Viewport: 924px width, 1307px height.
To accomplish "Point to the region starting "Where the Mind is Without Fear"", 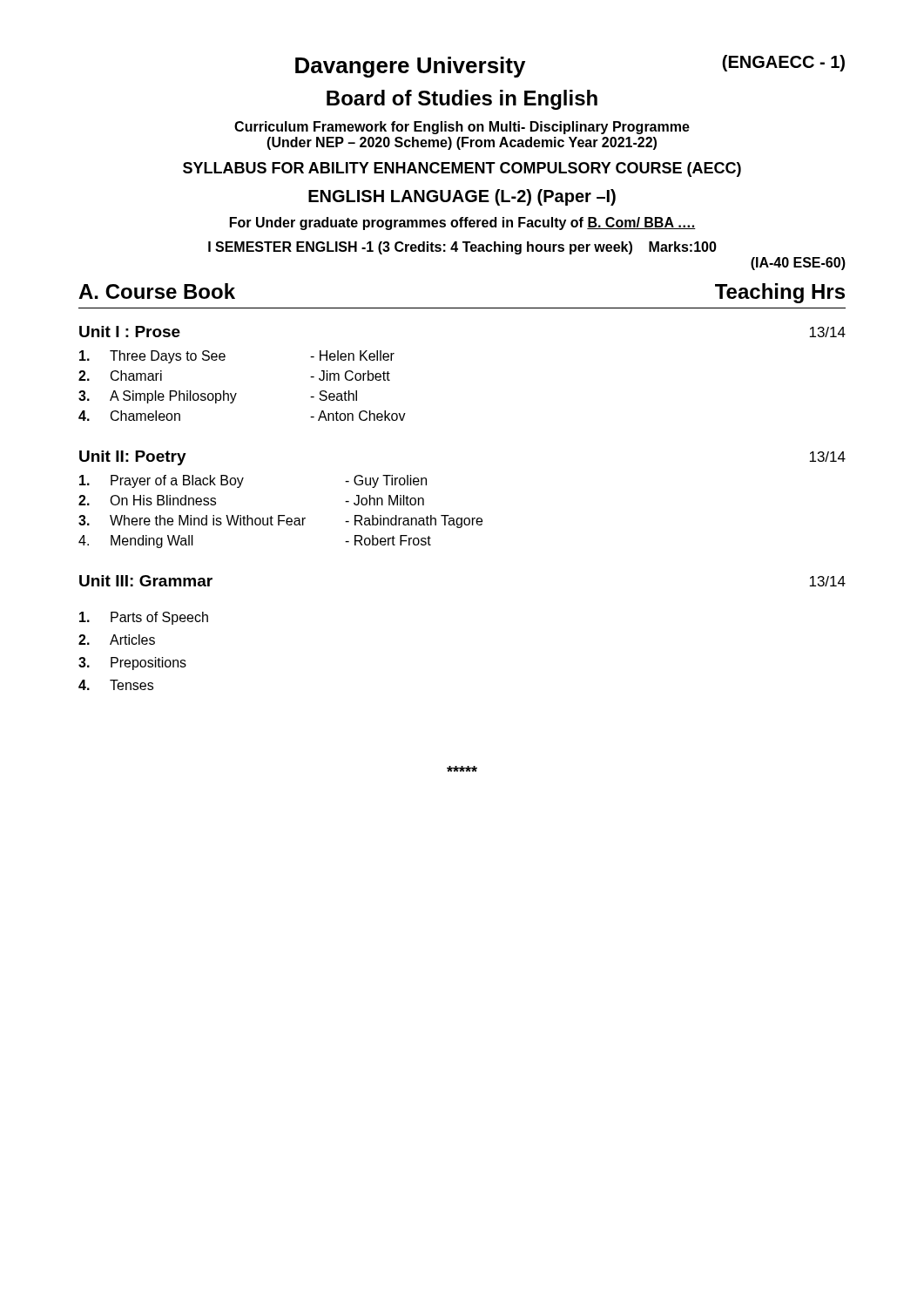I will click(x=208, y=521).
